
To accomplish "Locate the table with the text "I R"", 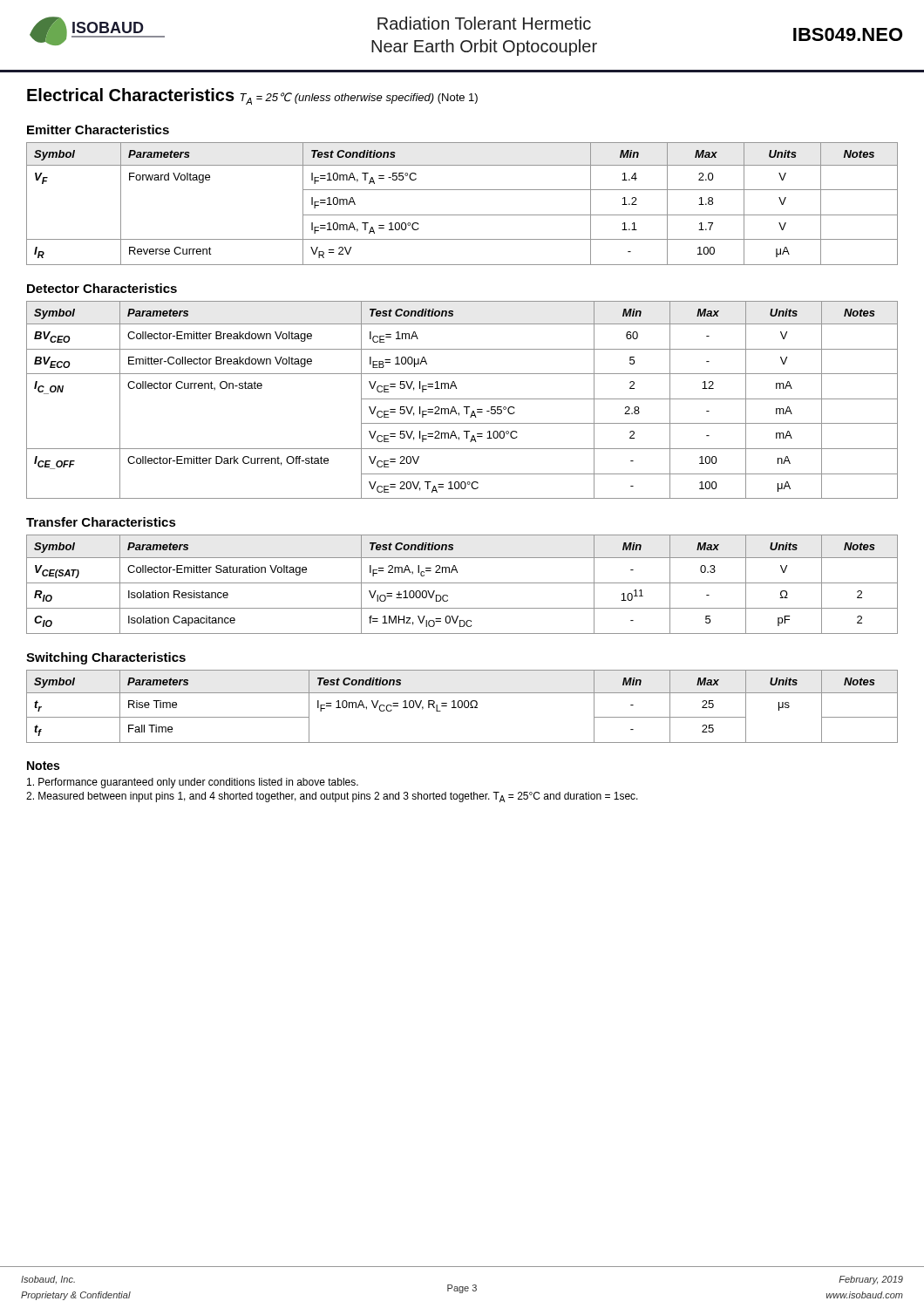I will 462,203.
